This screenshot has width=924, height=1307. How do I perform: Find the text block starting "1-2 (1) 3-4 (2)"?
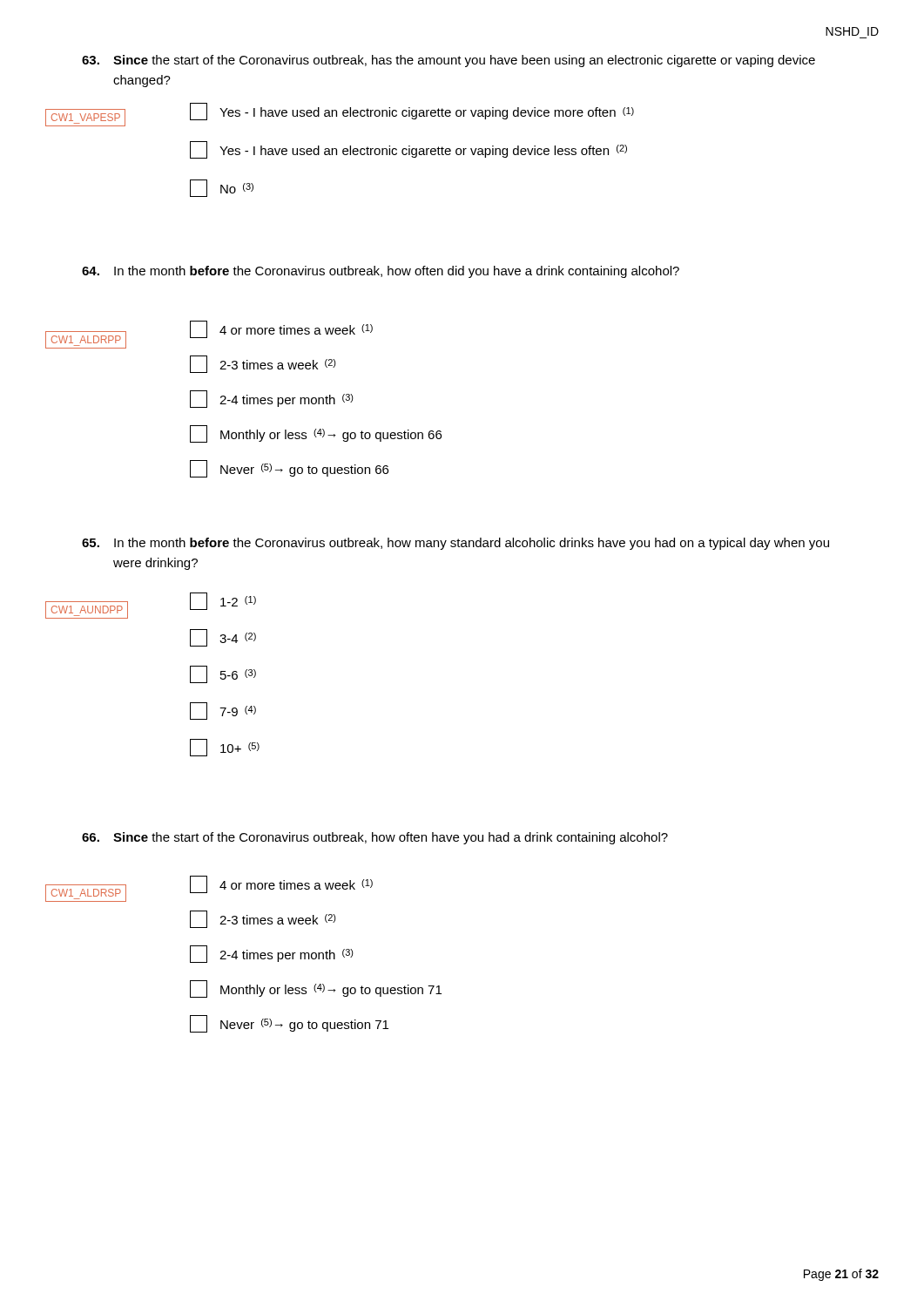[223, 601]
